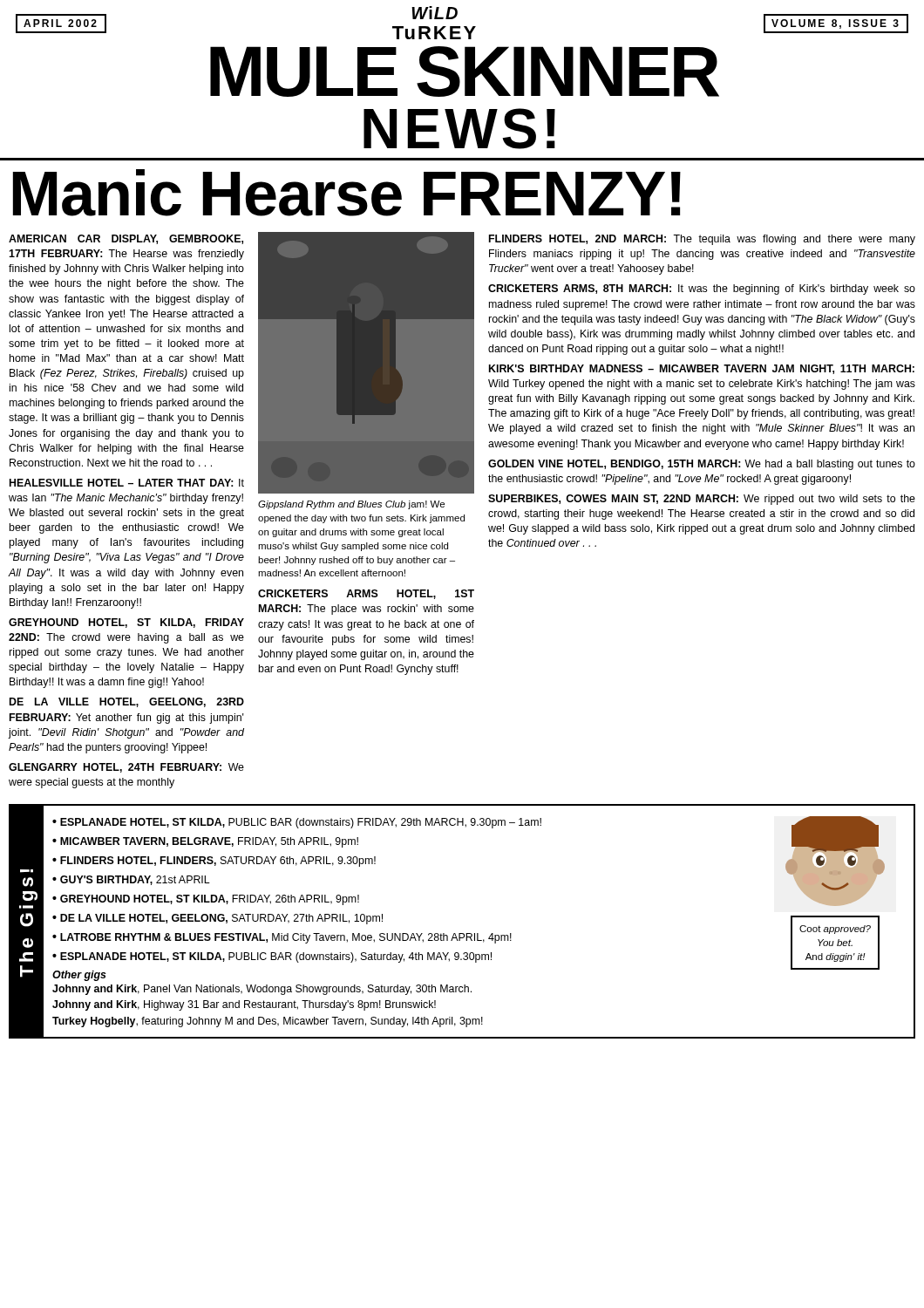The width and height of the screenshot is (924, 1308).
Task: Find the list item that says "GUY'S BIRTHDAY, 21st APRIL"
Action: pyautogui.click(x=135, y=880)
